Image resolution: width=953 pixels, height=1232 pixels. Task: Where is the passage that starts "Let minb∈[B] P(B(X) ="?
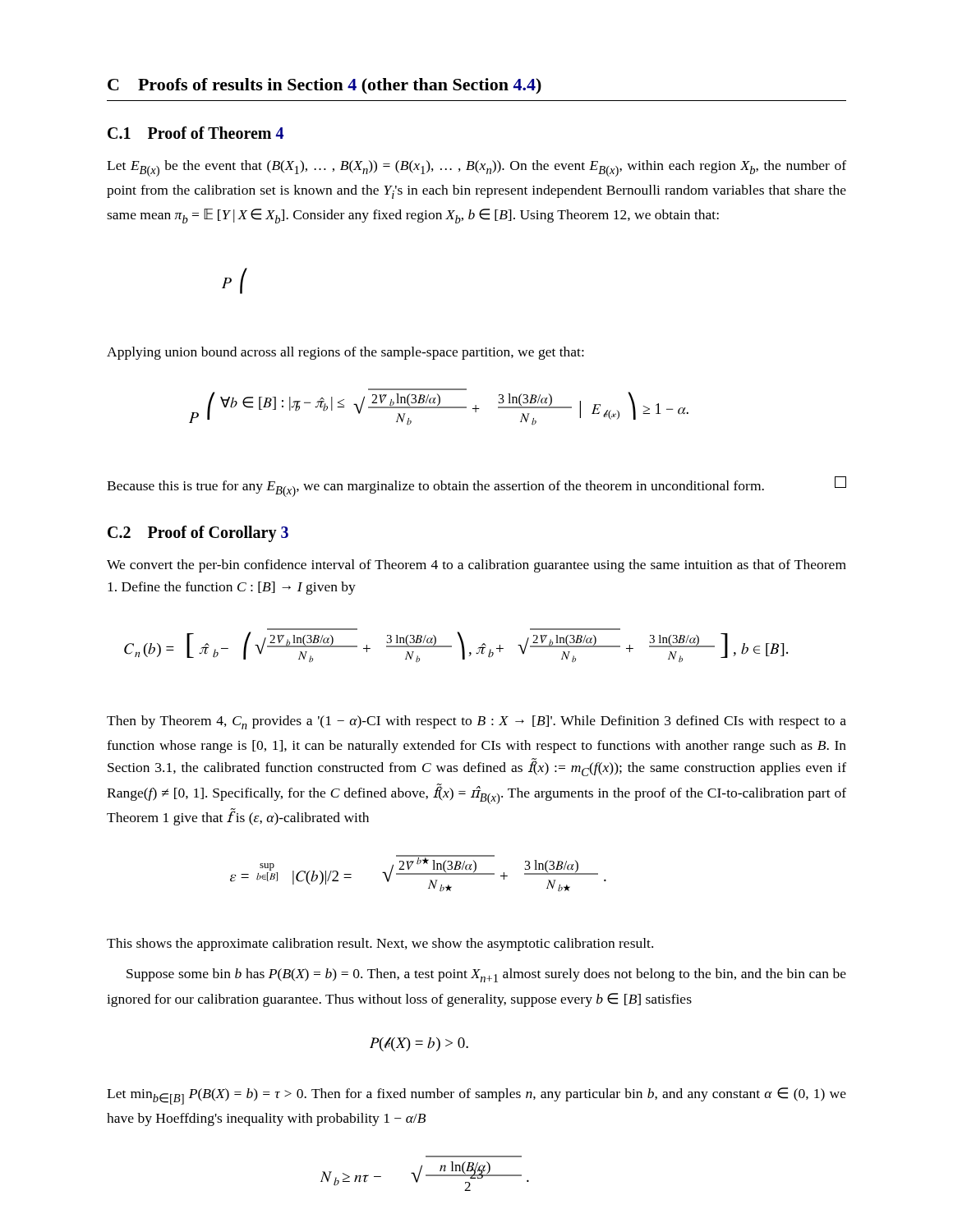(x=476, y=1106)
